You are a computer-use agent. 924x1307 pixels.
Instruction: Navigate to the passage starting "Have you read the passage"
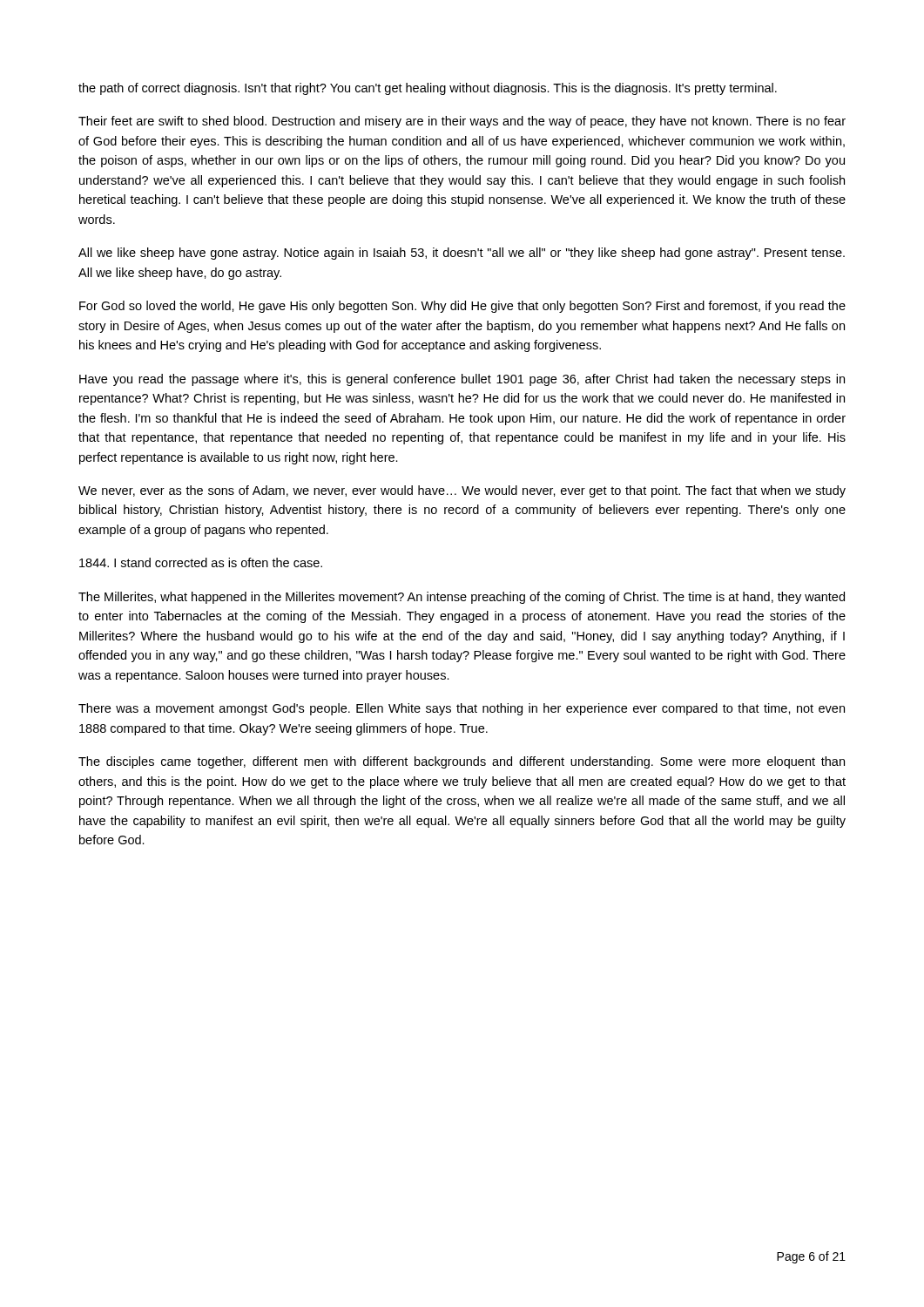[x=462, y=418]
